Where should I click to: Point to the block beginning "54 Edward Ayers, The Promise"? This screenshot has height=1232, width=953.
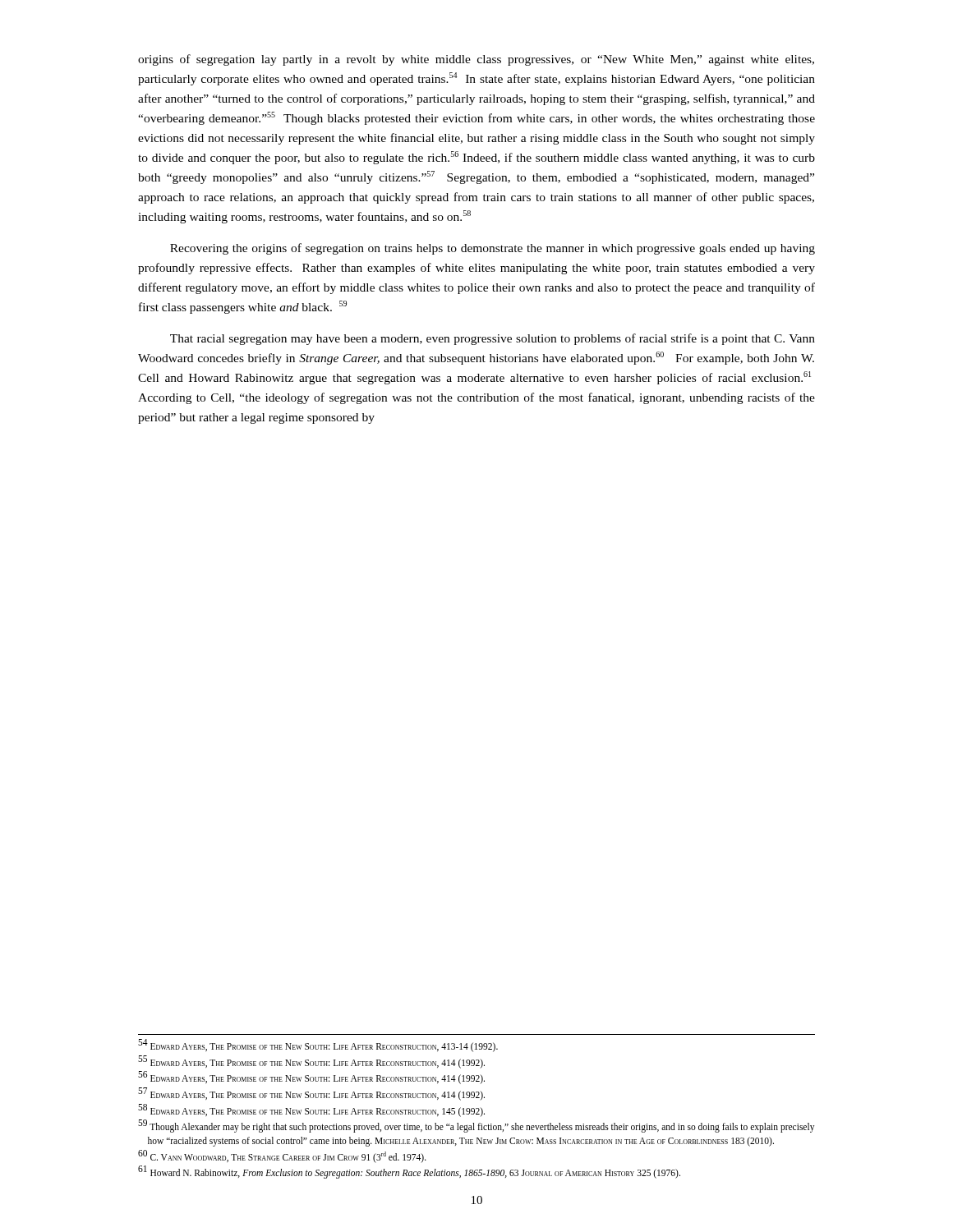pyautogui.click(x=476, y=1047)
